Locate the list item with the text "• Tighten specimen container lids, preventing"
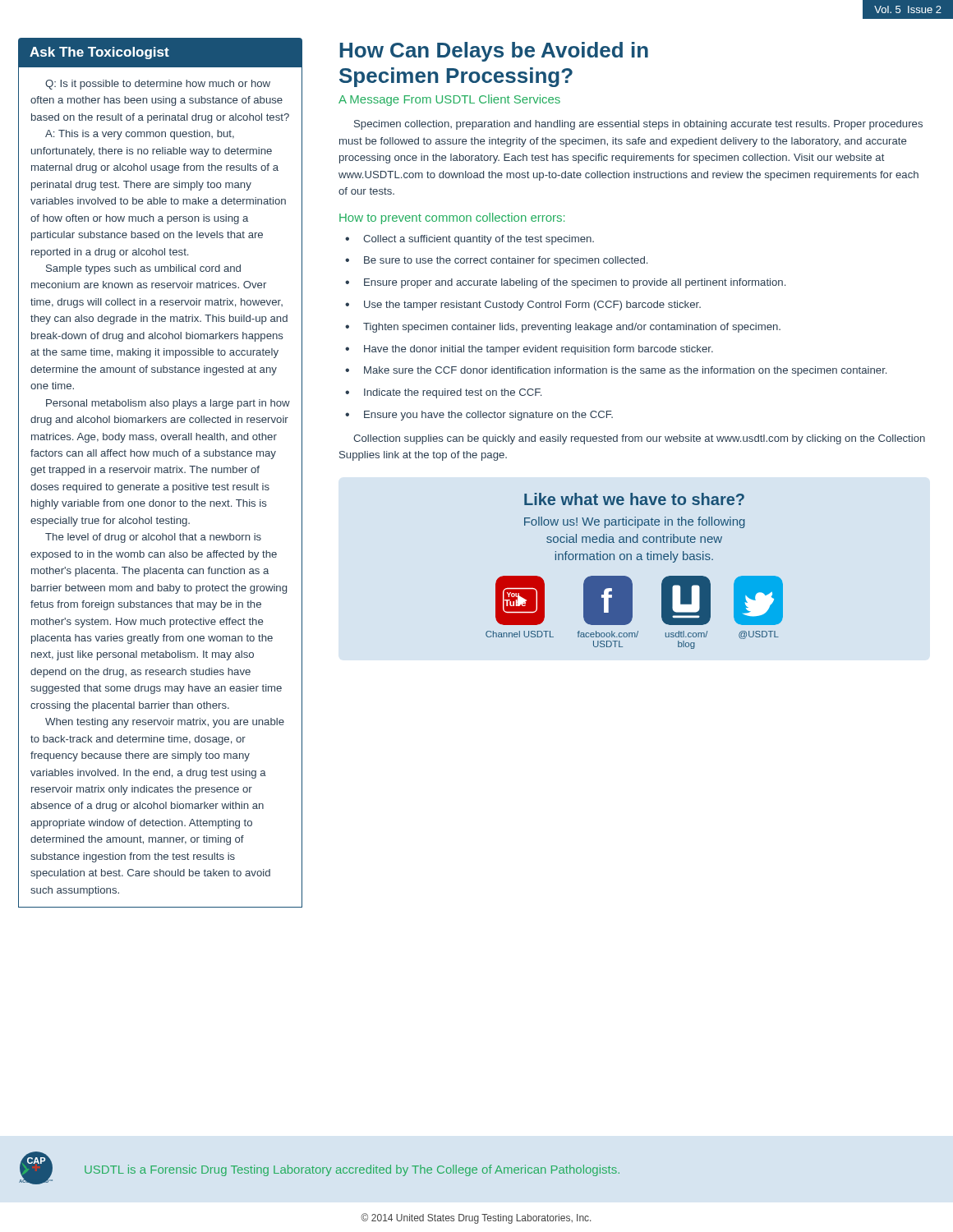 (638, 327)
